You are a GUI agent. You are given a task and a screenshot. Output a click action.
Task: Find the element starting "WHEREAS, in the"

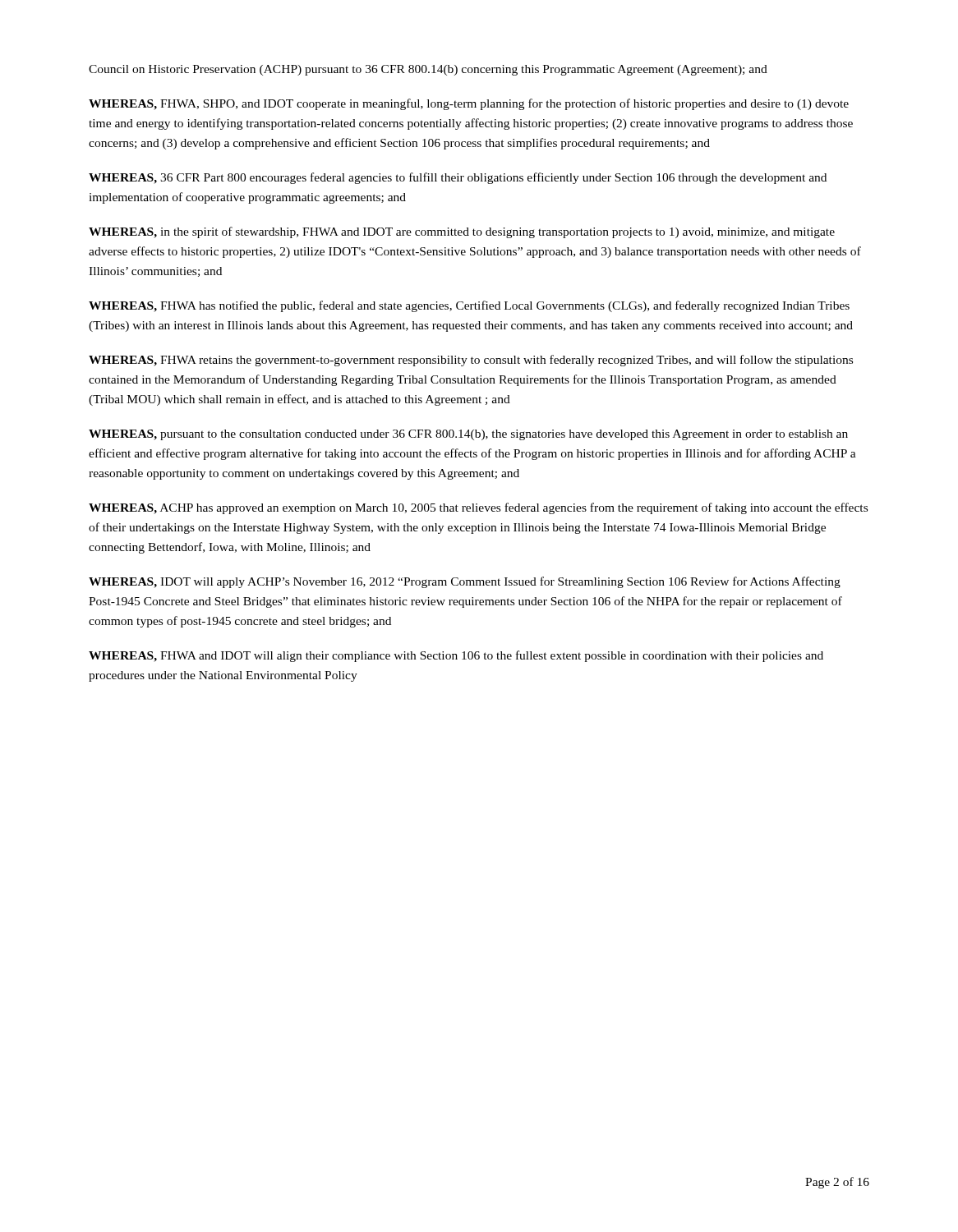[475, 251]
